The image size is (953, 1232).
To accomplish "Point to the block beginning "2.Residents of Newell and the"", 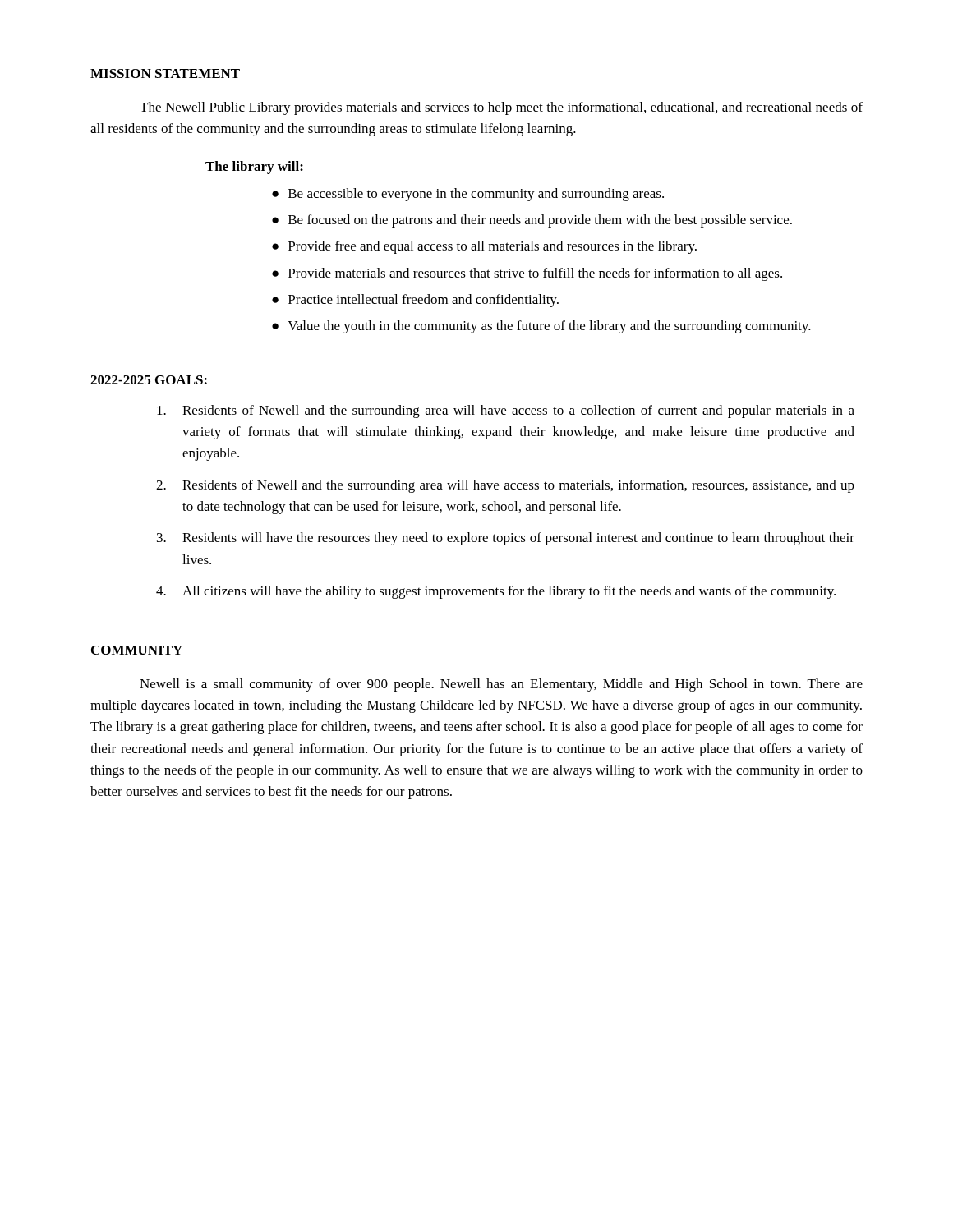I will point(505,496).
